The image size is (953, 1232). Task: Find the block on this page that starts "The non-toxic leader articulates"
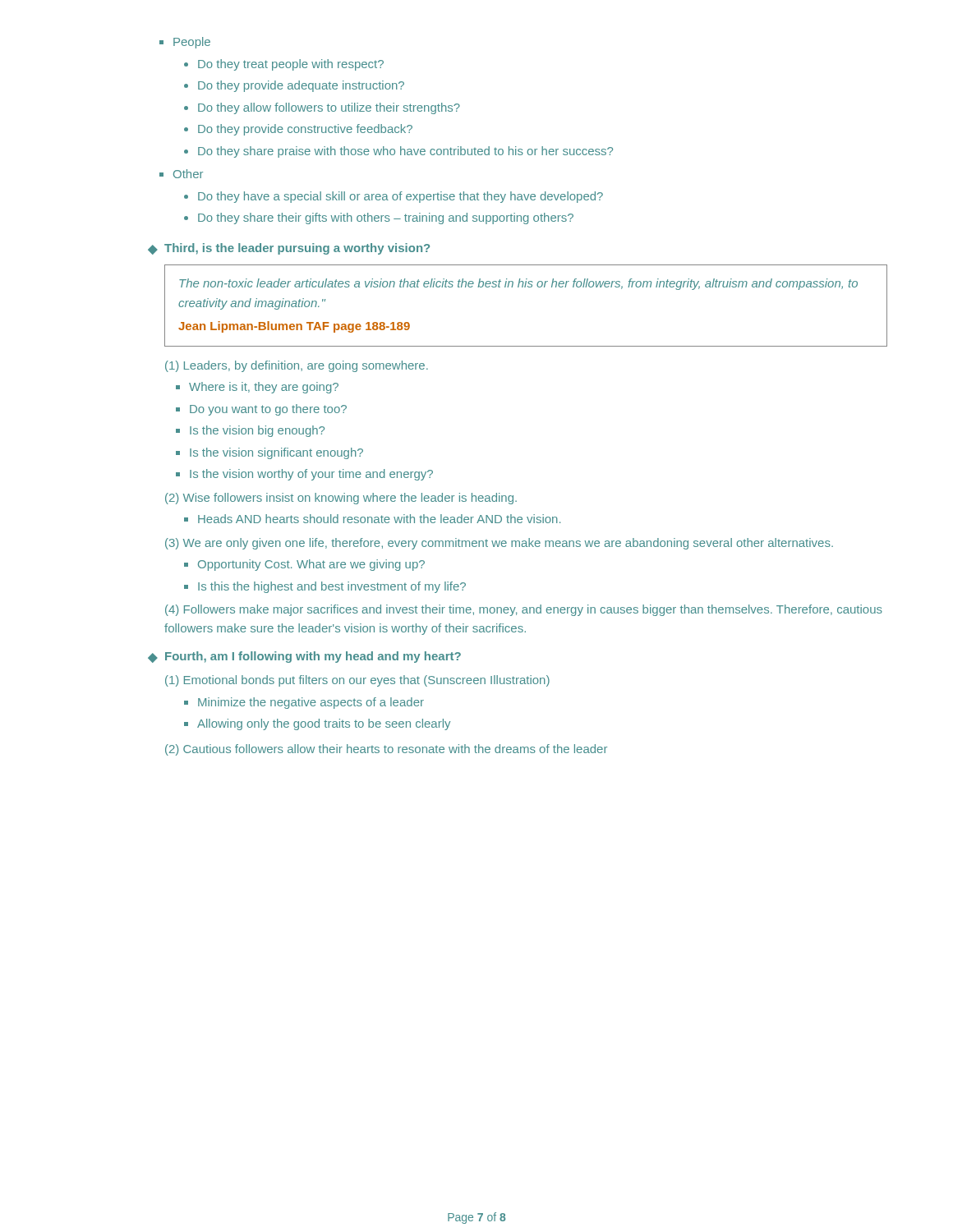pos(518,284)
